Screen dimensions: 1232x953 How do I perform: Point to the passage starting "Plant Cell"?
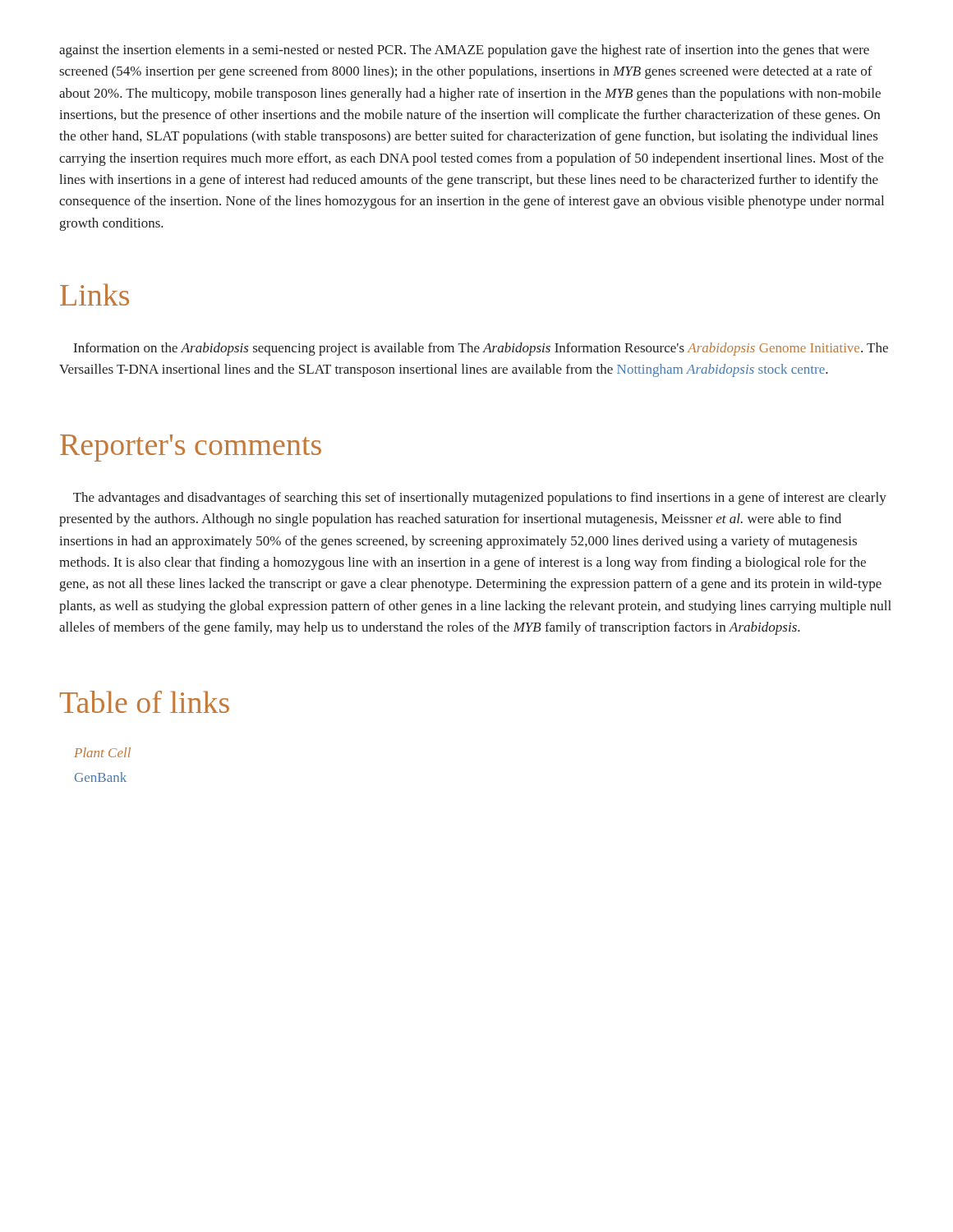point(102,753)
